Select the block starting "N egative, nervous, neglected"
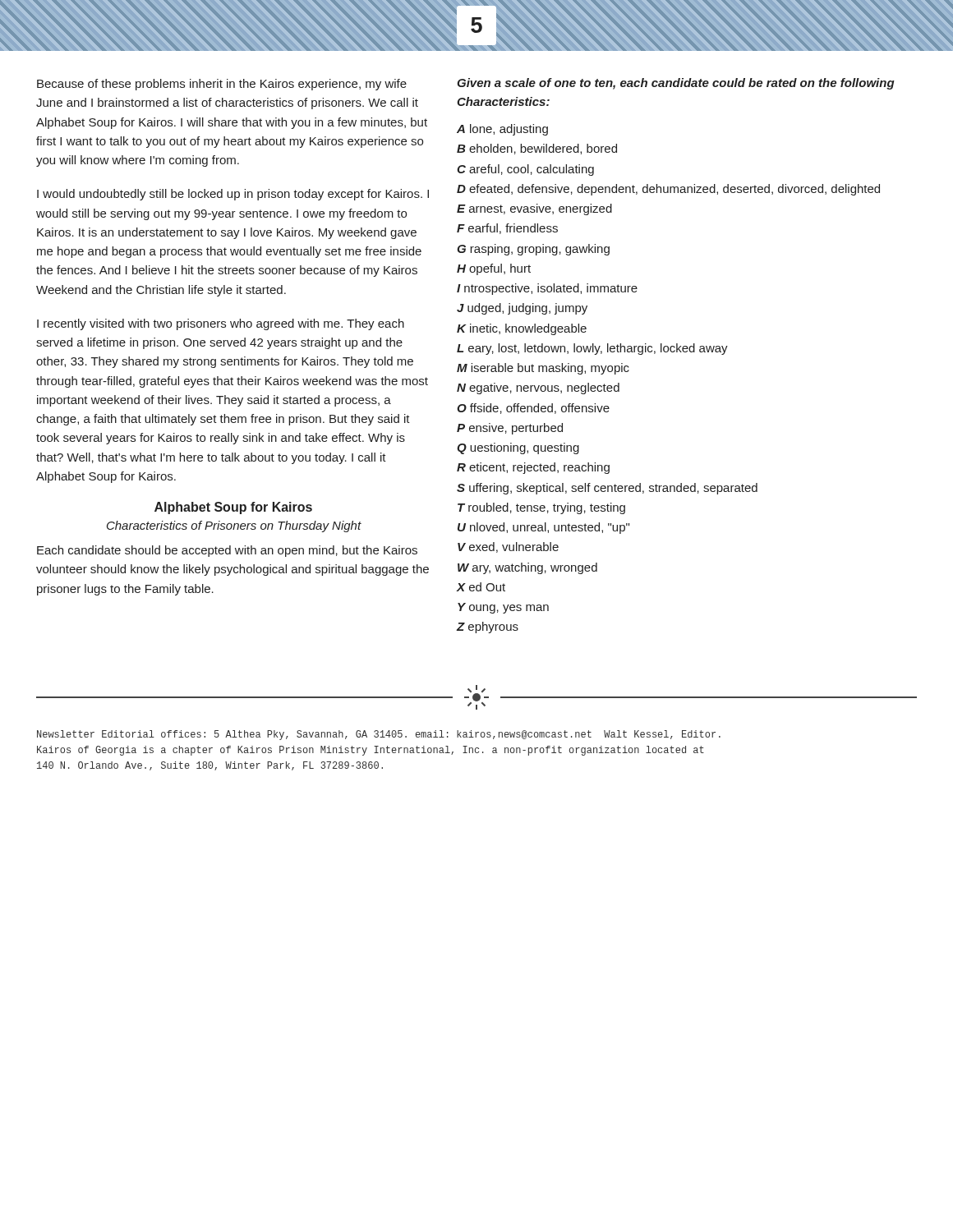The height and width of the screenshot is (1232, 953). point(538,387)
